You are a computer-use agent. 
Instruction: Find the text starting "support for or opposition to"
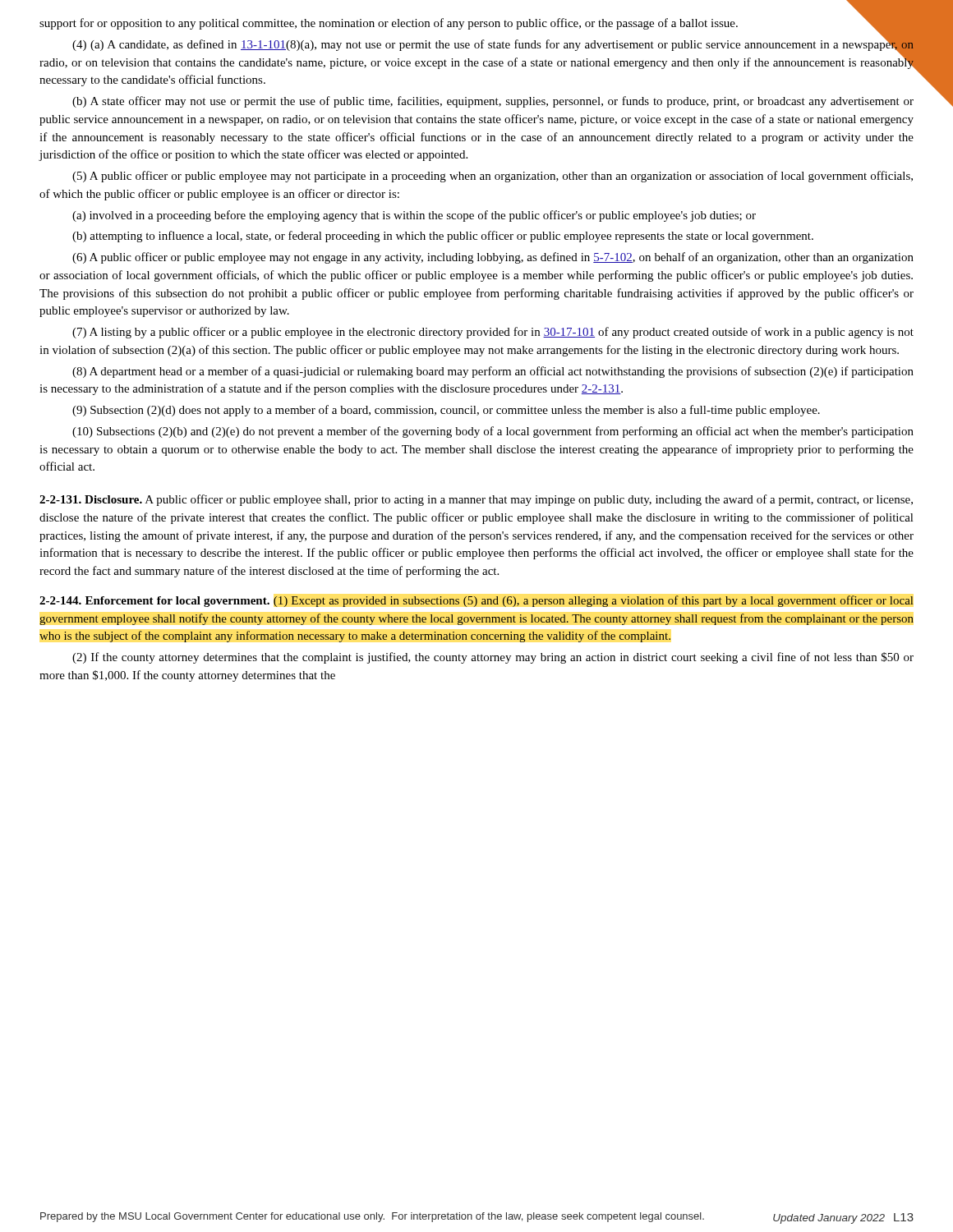click(476, 24)
